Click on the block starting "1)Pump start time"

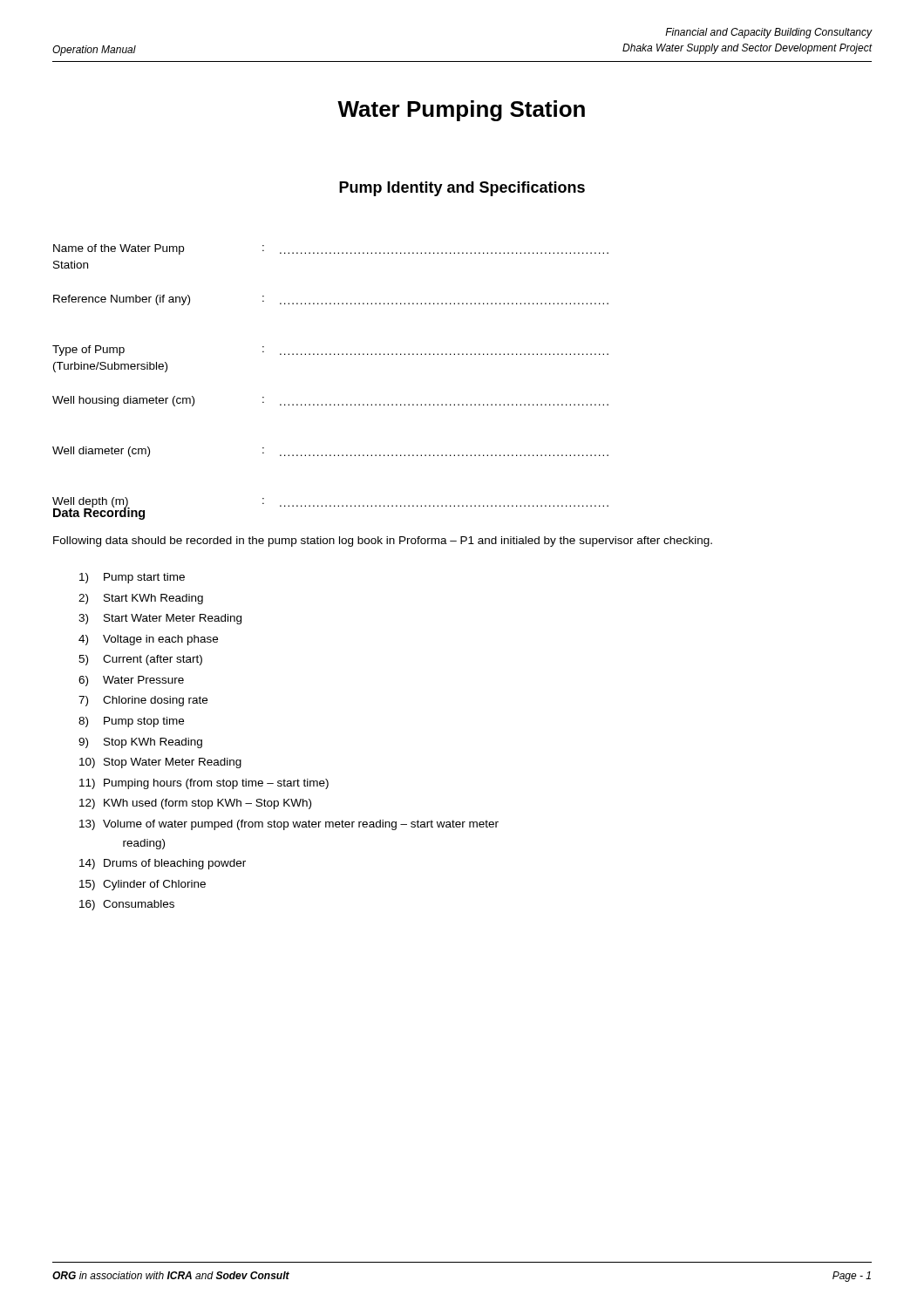(132, 578)
